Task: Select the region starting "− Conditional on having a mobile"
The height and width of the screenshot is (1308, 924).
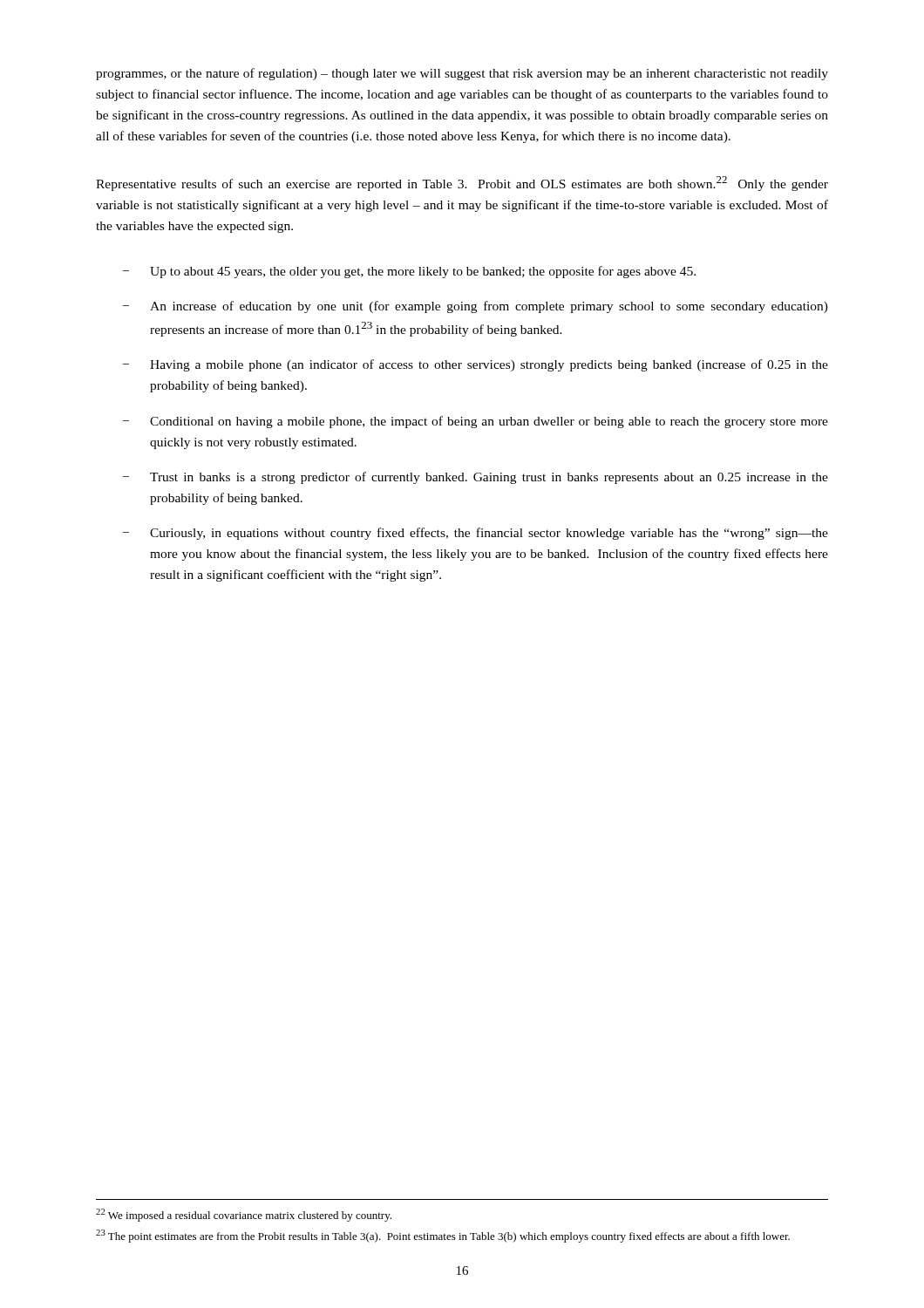Action: 475,431
